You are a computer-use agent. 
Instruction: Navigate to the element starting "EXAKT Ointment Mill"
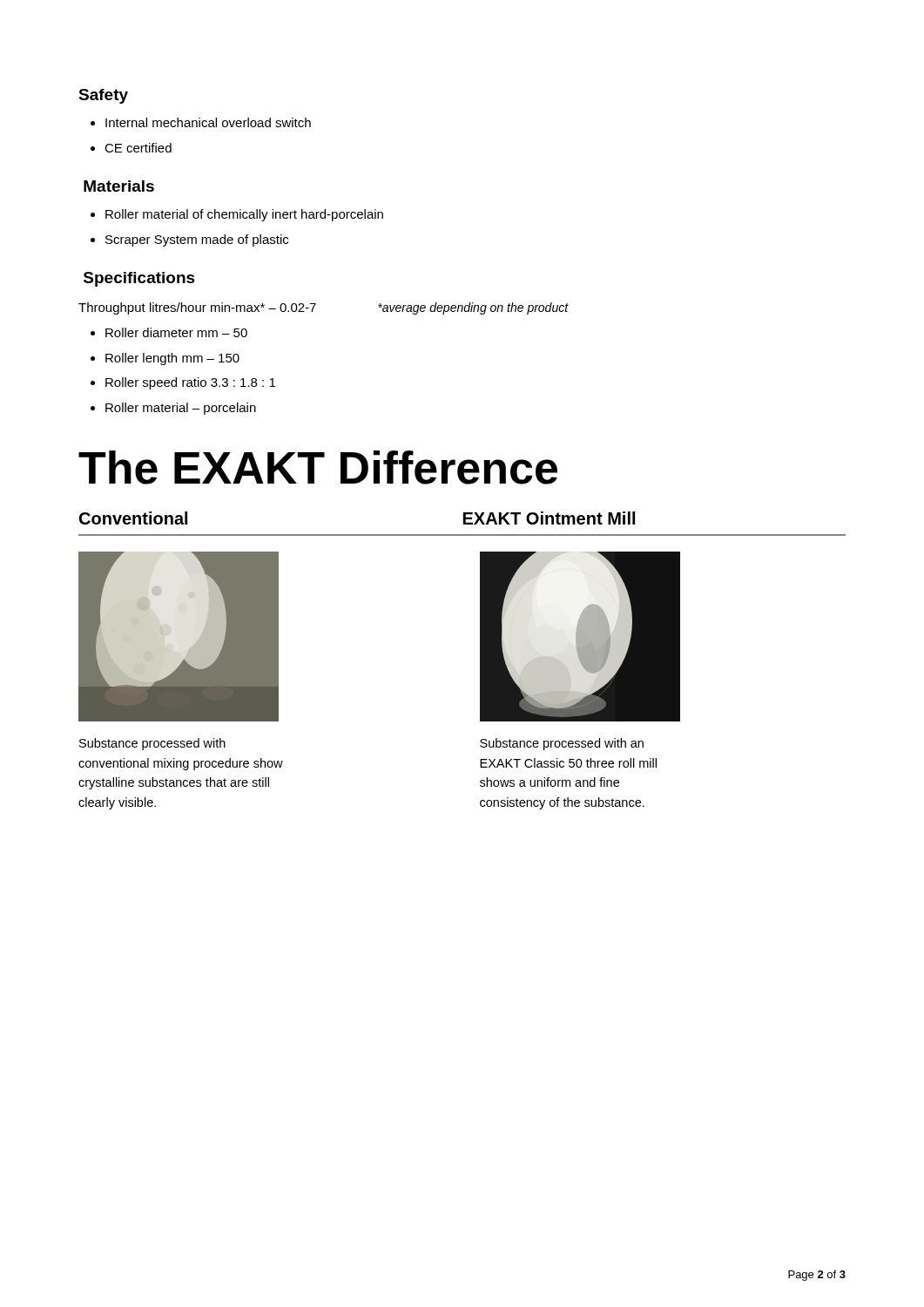coord(549,519)
